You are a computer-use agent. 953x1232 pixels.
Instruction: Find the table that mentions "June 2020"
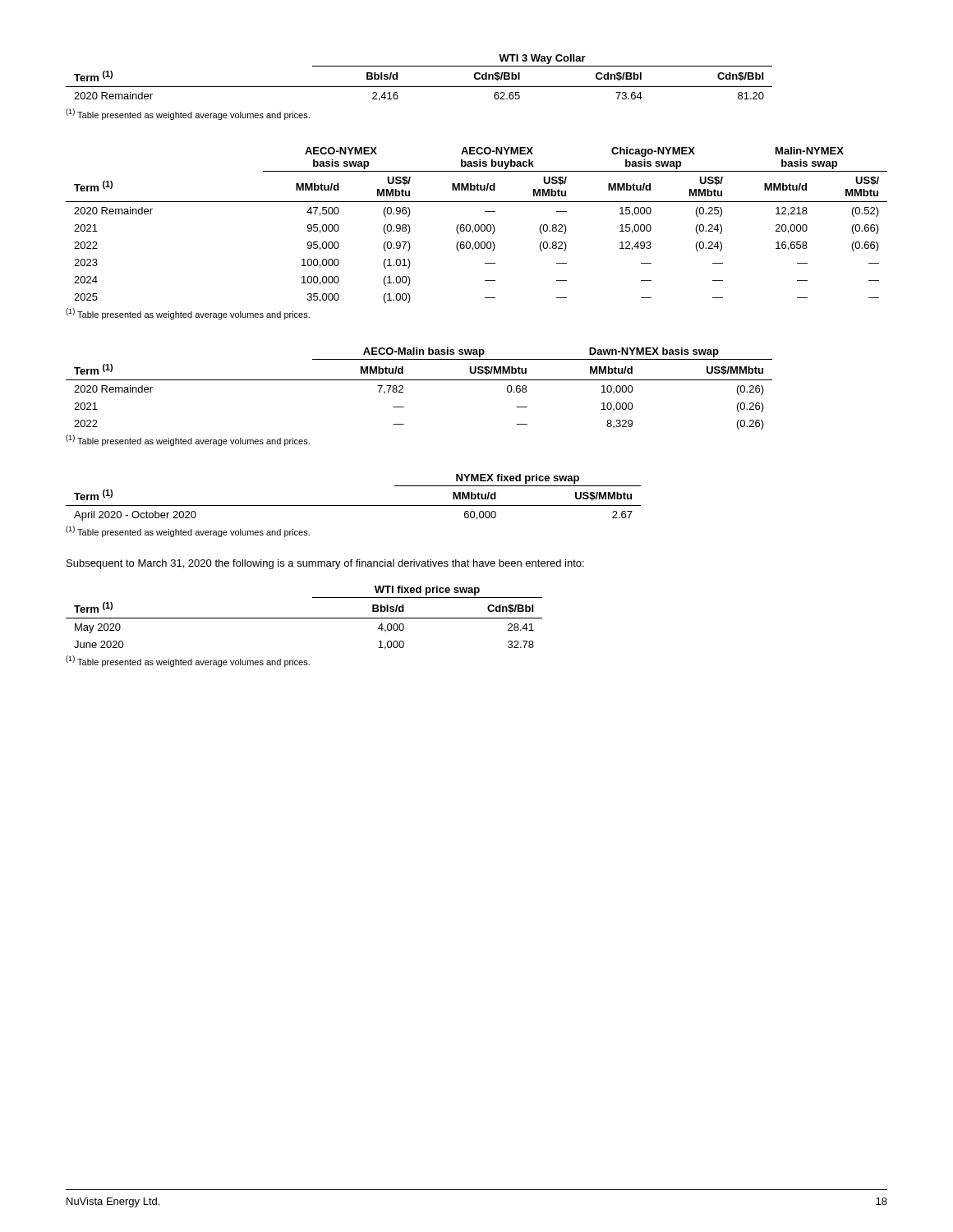(x=476, y=617)
